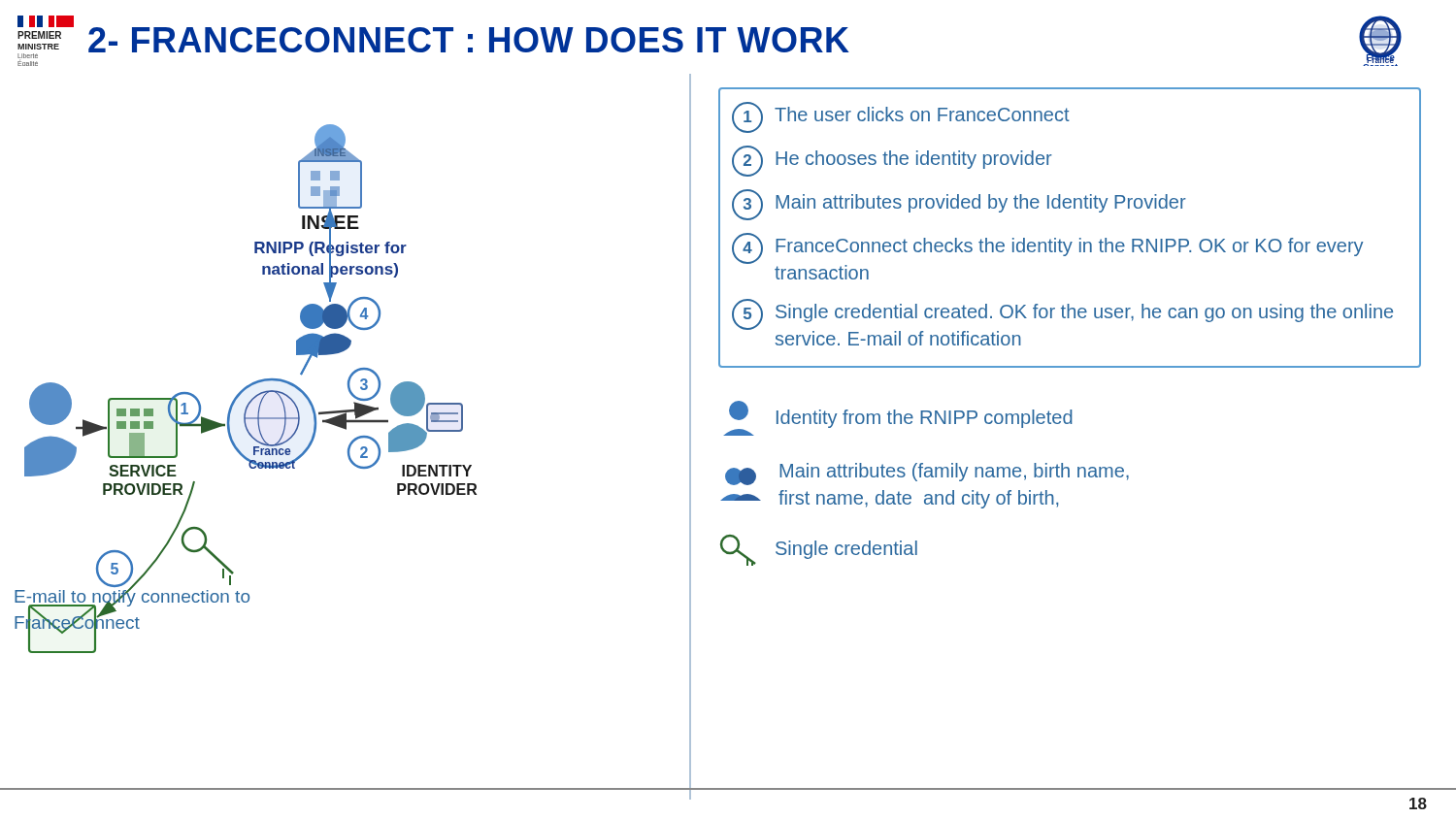1456x819 pixels.
Task: Locate the text starting "2 He chooses the identity provider"
Action: pos(892,161)
